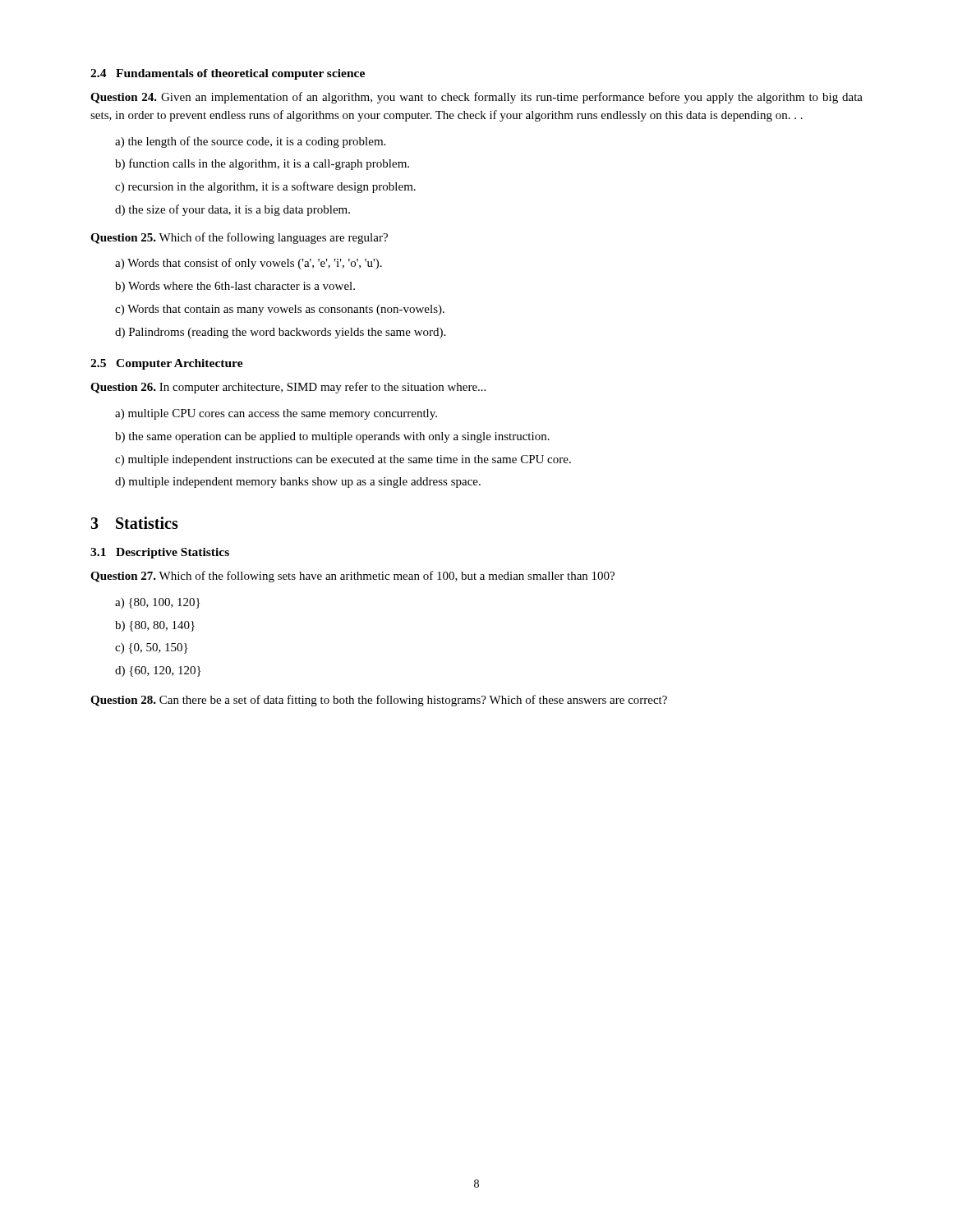Image resolution: width=953 pixels, height=1232 pixels.
Task: Click on the list item that reads "d) multiple independent memory banks show"
Action: click(298, 482)
